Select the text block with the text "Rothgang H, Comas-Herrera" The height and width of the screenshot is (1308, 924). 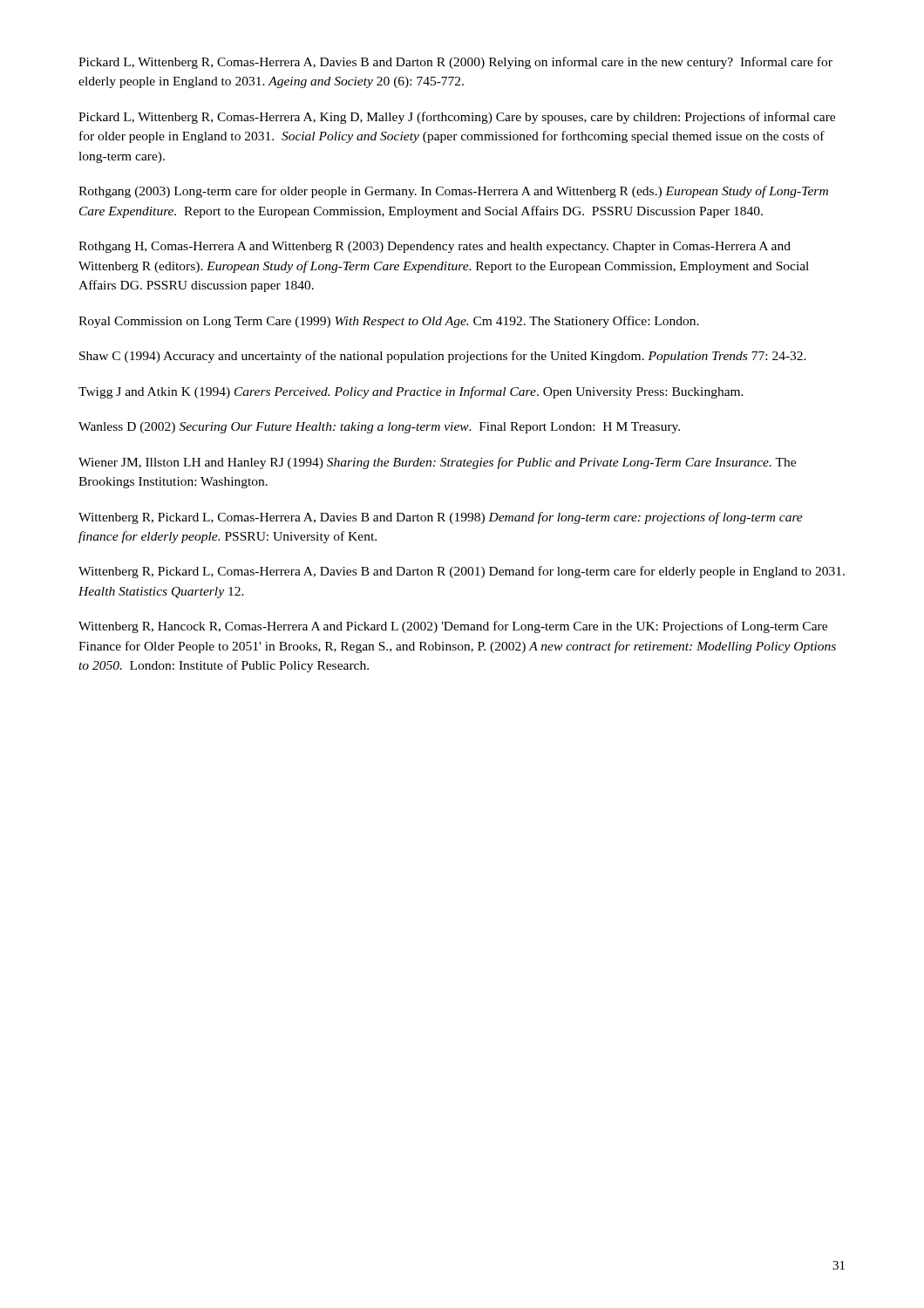pos(444,265)
